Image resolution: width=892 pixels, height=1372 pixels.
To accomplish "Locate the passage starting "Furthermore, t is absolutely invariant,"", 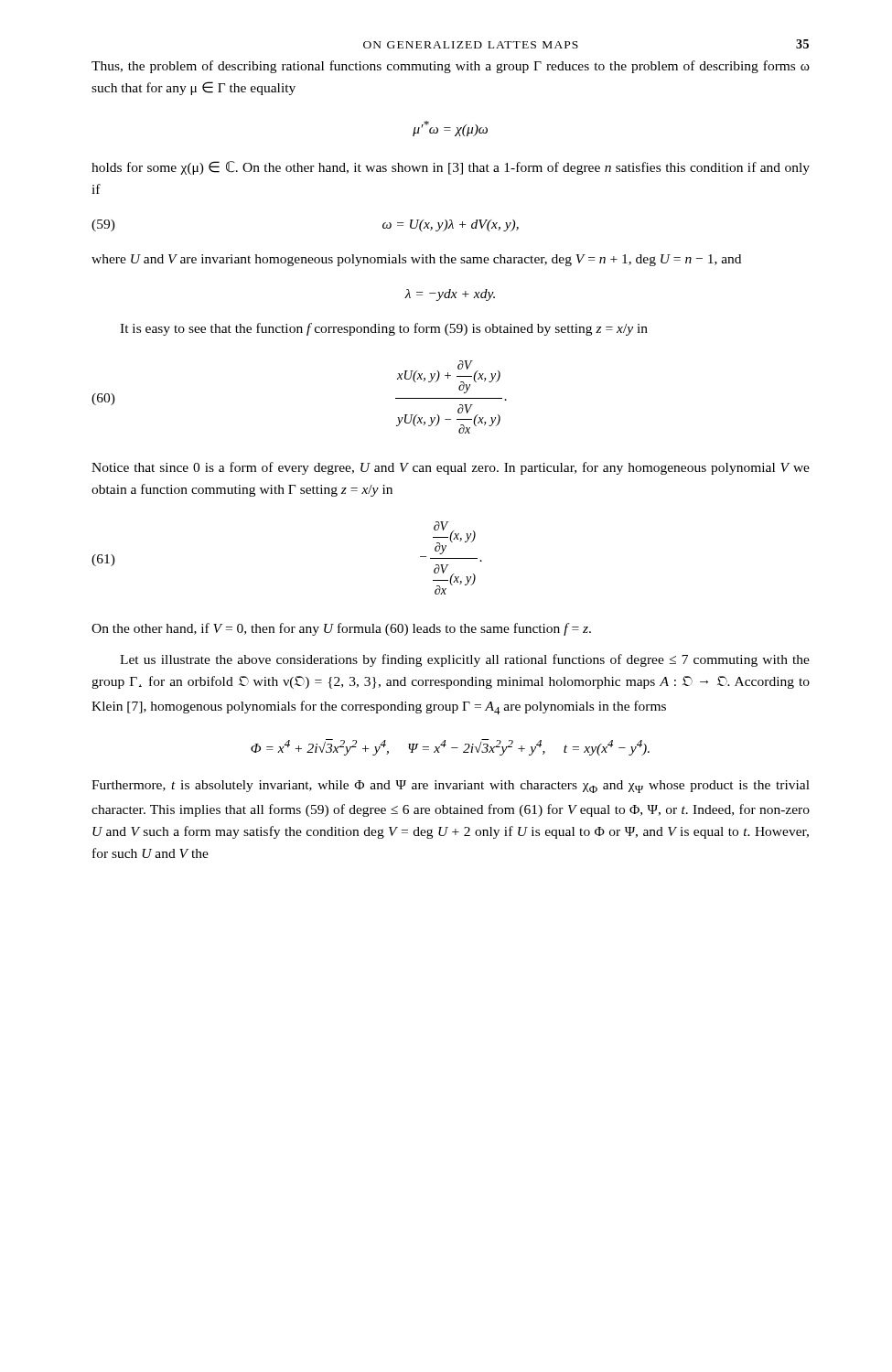I will (451, 819).
